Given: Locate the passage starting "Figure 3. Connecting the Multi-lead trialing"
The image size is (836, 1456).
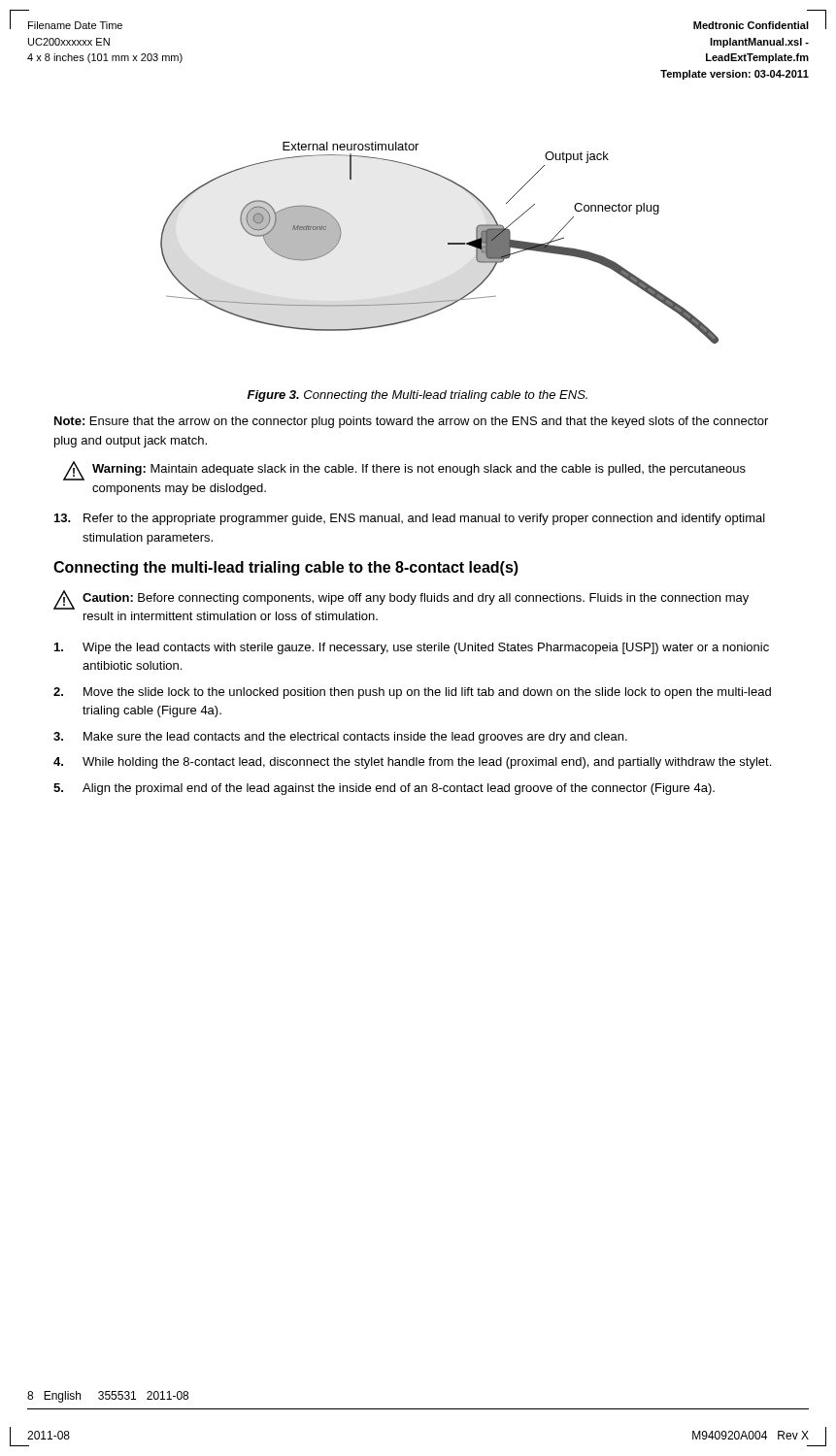Looking at the screenshot, I should (418, 395).
